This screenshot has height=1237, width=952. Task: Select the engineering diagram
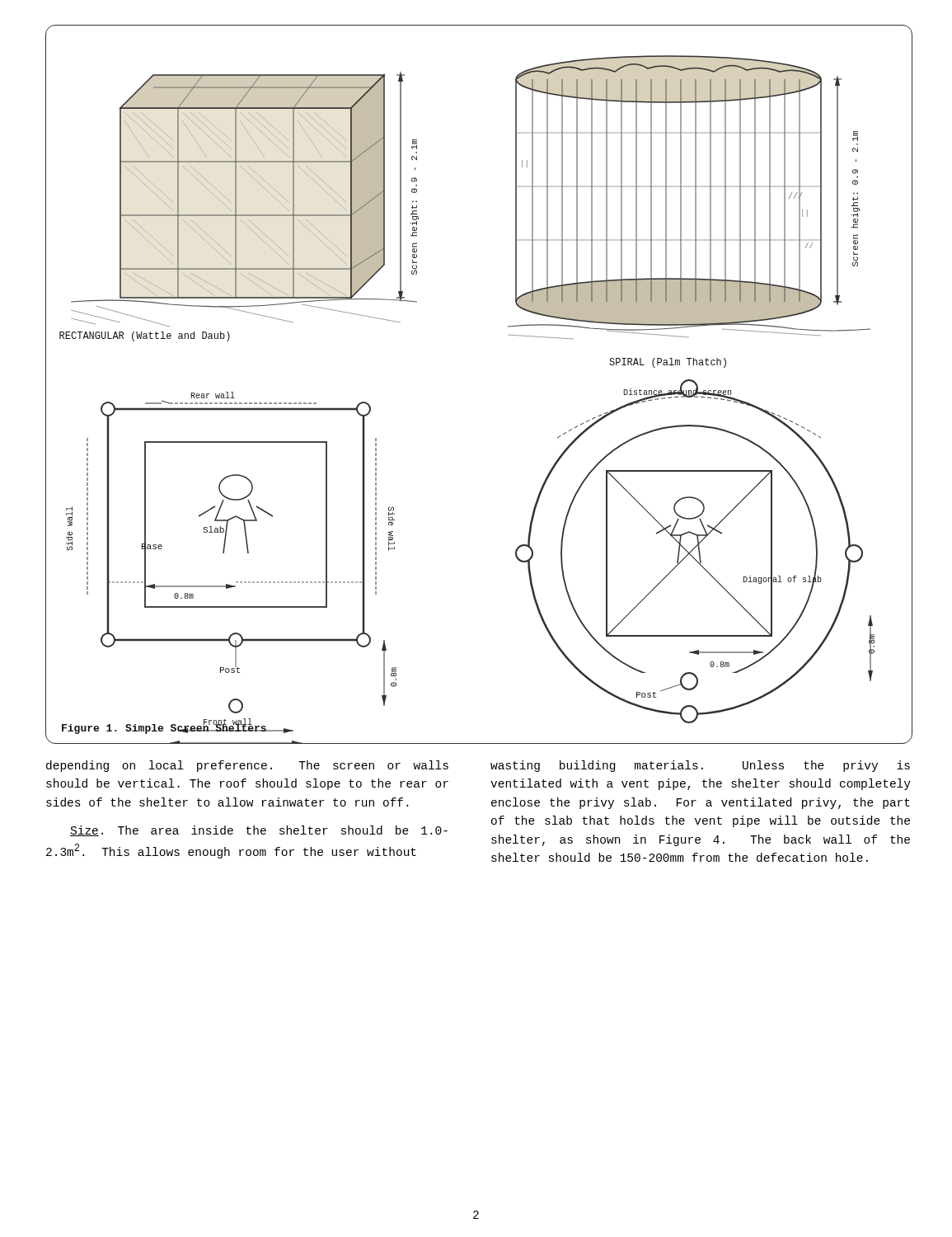pyautogui.click(x=479, y=384)
